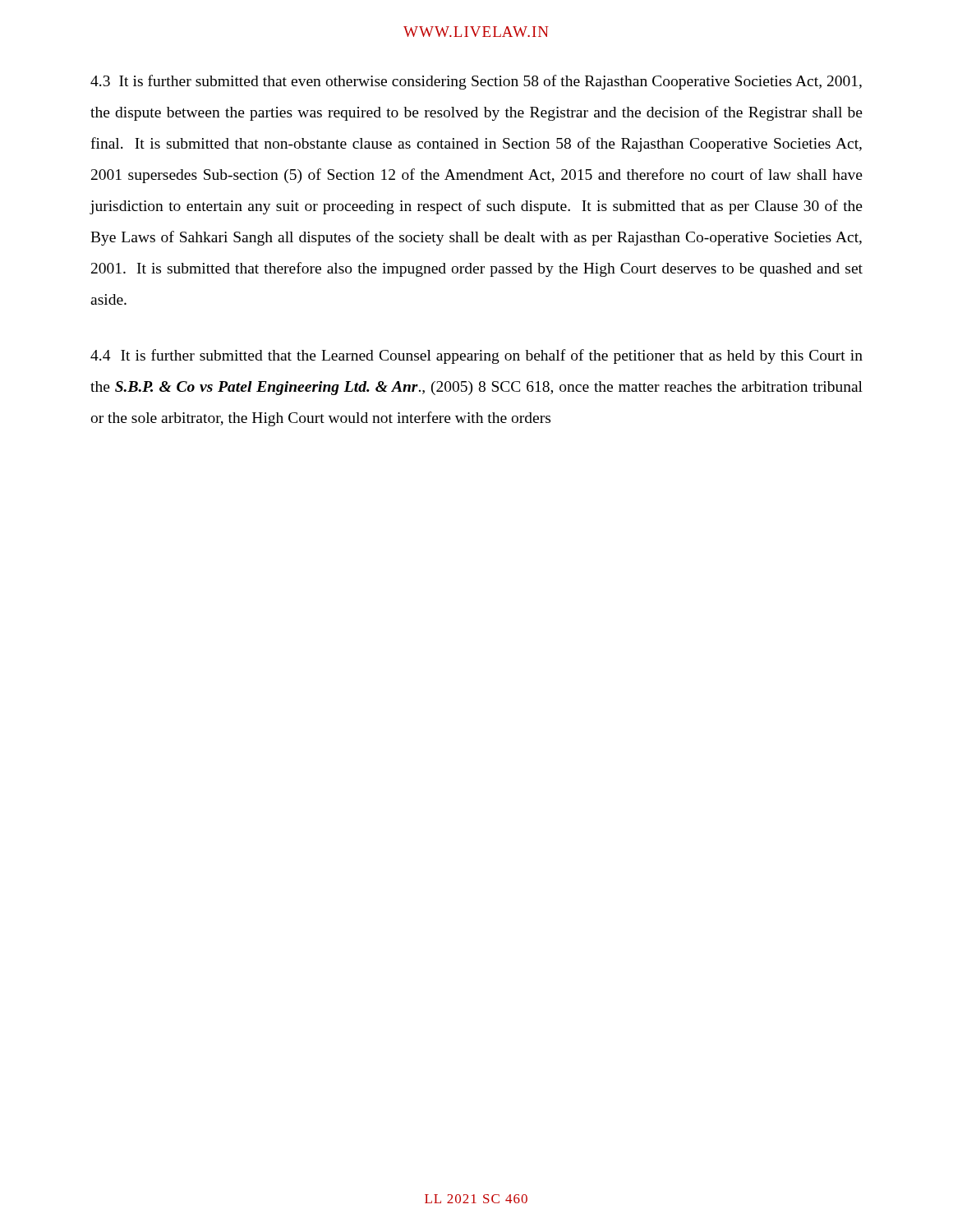Screen dimensions: 1232x953
Task: Find the text block that says "4 It is further submitted that"
Action: click(x=476, y=387)
